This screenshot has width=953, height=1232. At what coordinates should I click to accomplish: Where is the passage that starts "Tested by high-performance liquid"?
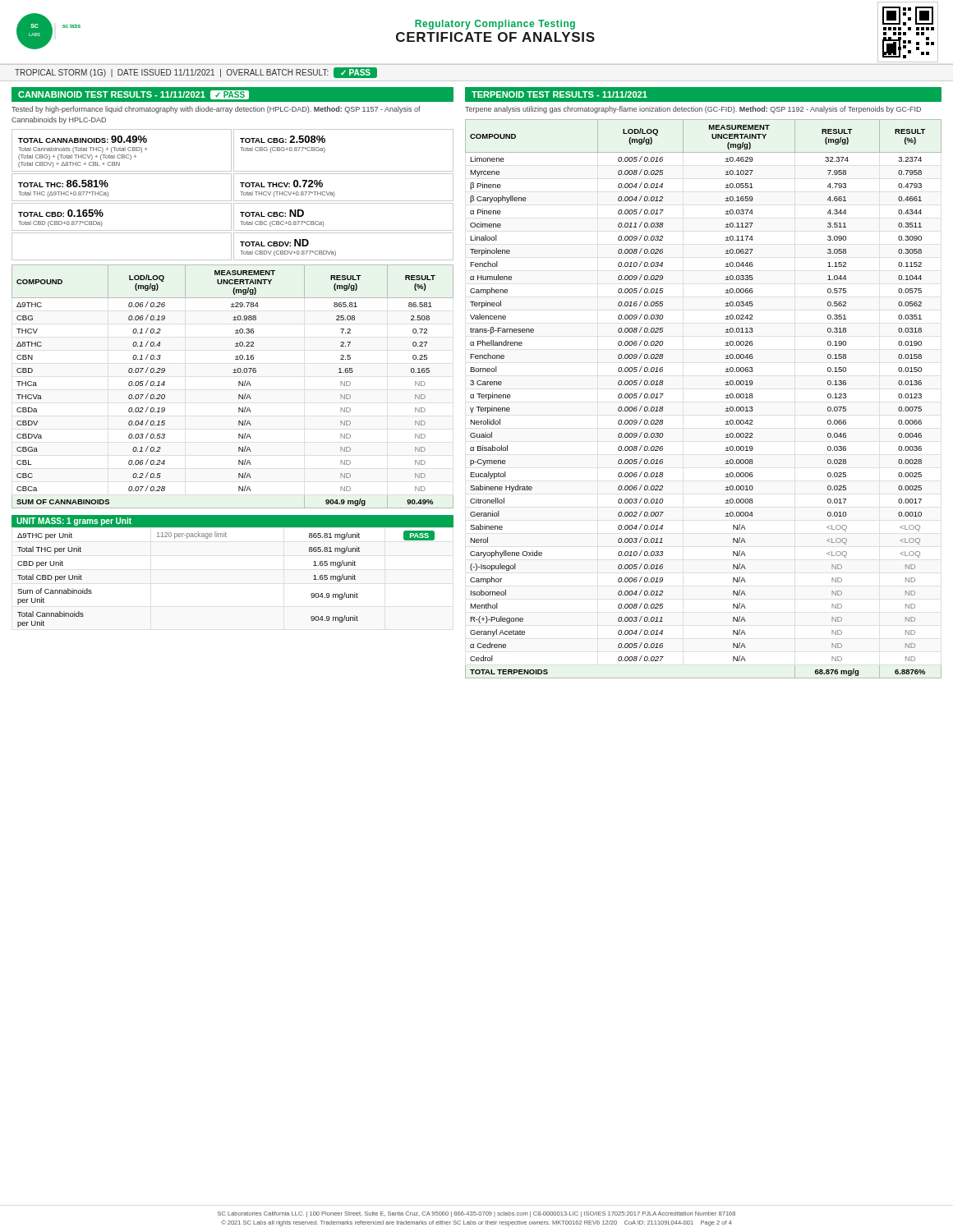click(216, 114)
